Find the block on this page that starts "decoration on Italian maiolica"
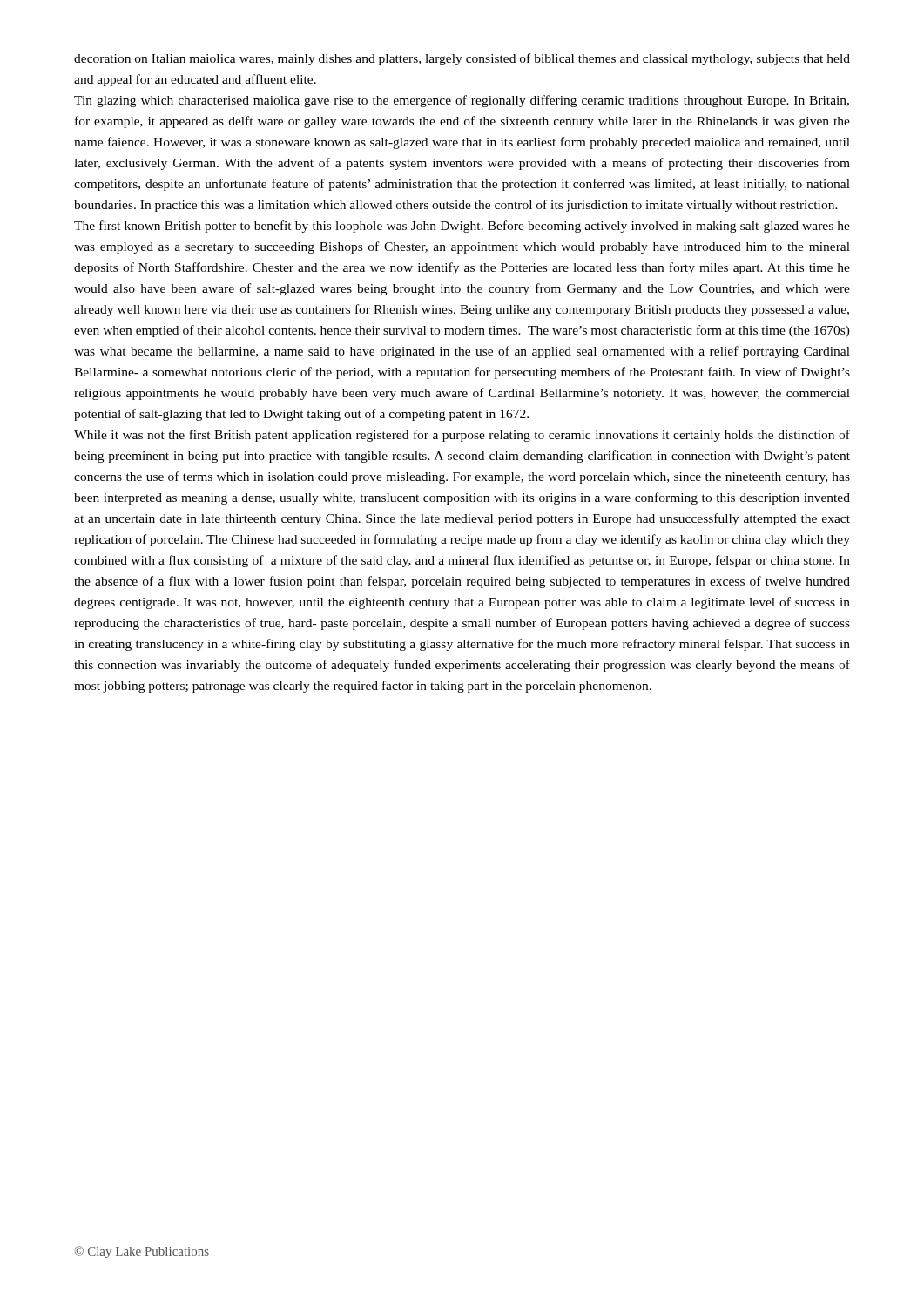Viewport: 924px width, 1307px height. click(x=462, y=372)
